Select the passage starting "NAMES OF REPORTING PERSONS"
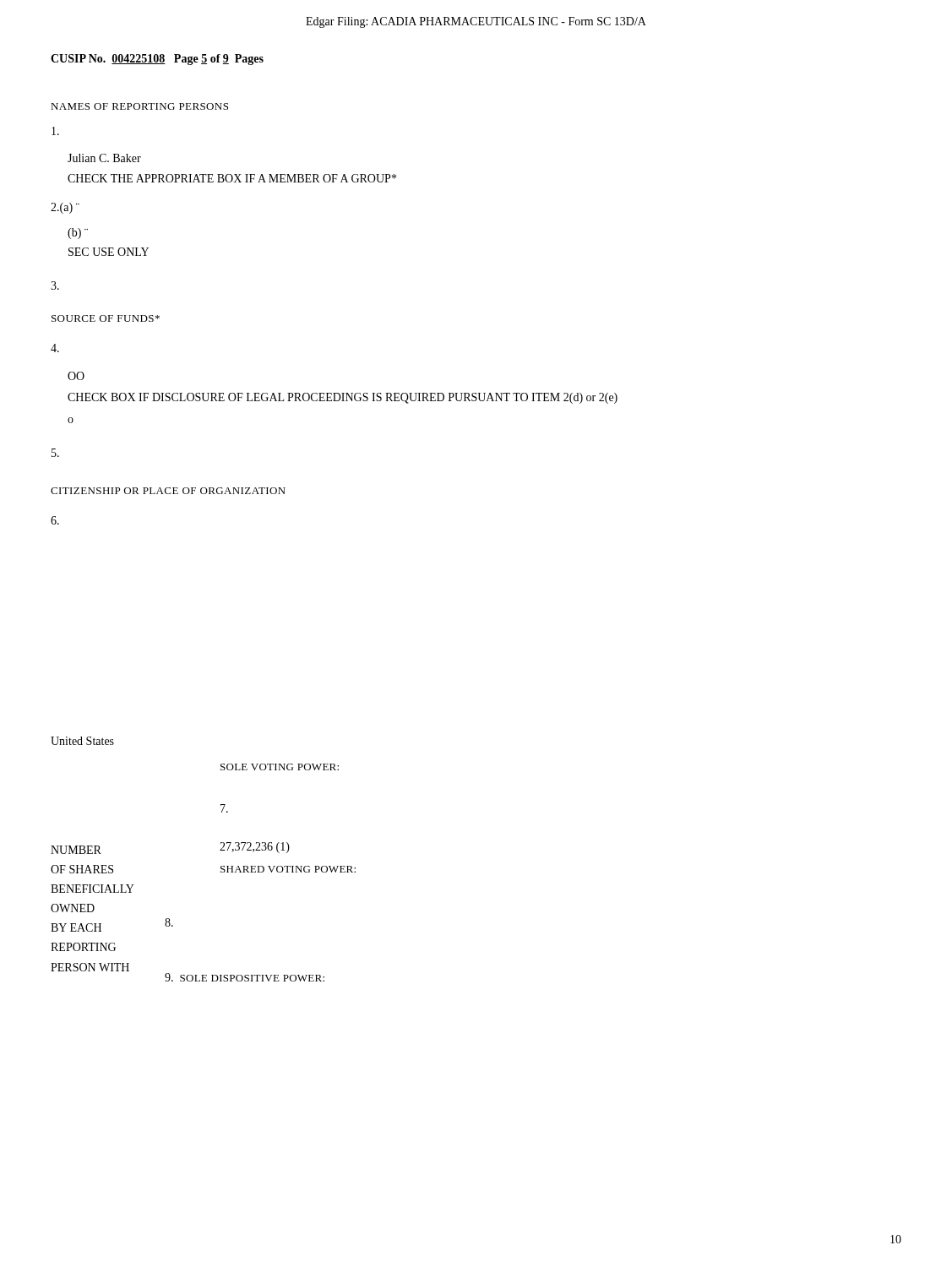 [x=140, y=106]
